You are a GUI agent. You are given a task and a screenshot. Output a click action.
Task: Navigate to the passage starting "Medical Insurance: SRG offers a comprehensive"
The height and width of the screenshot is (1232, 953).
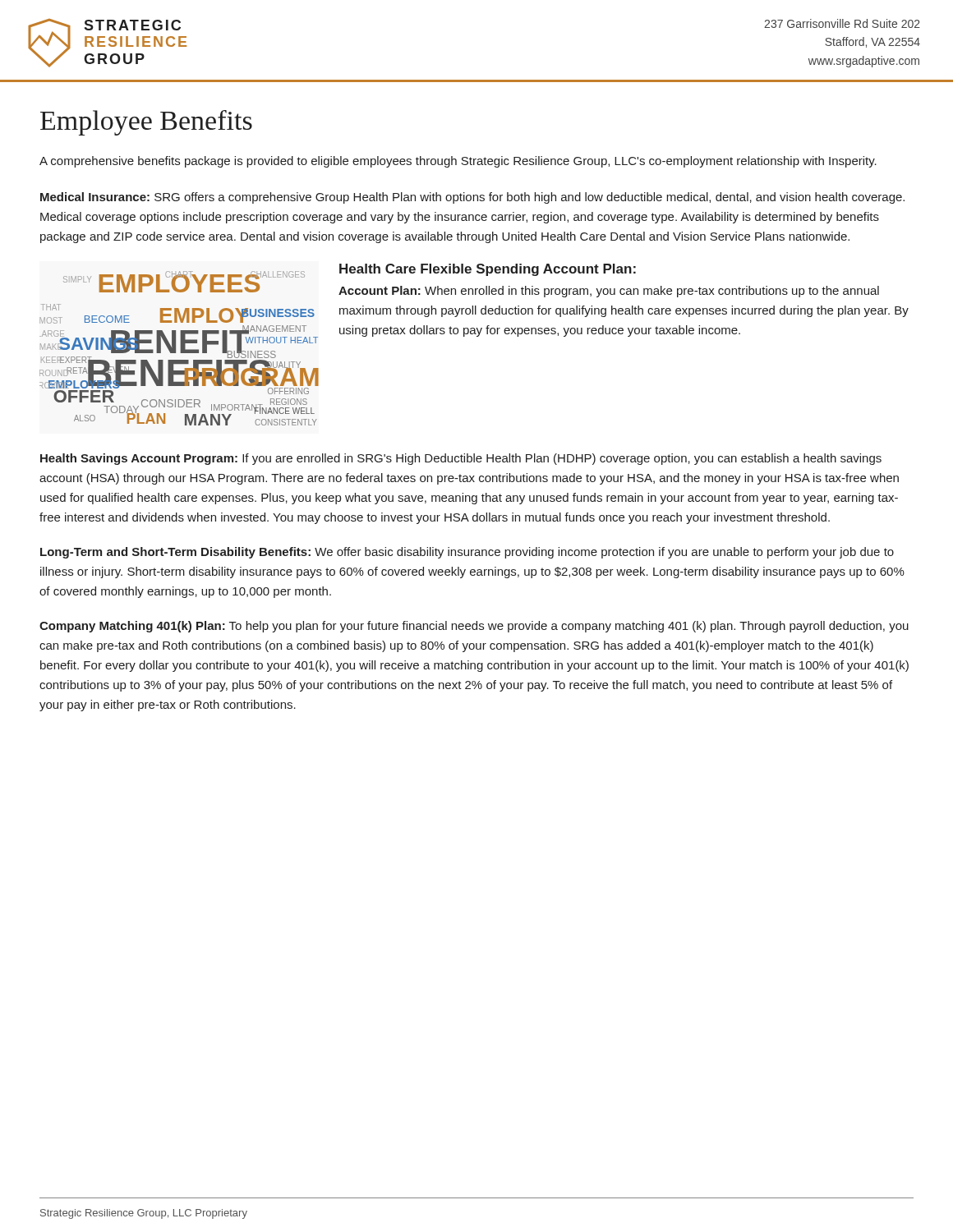click(x=473, y=217)
